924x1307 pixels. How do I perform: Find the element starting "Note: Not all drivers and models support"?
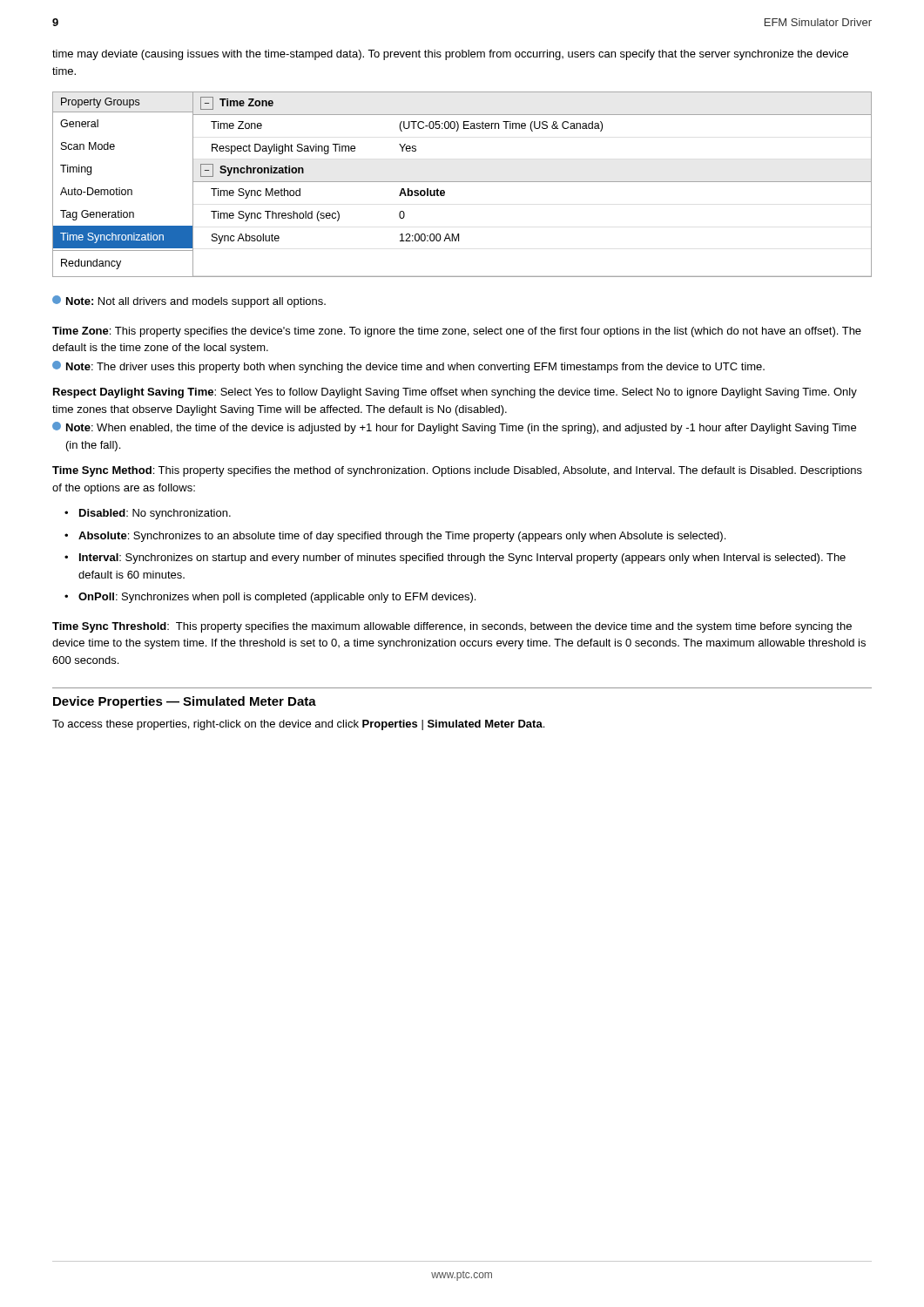[189, 301]
